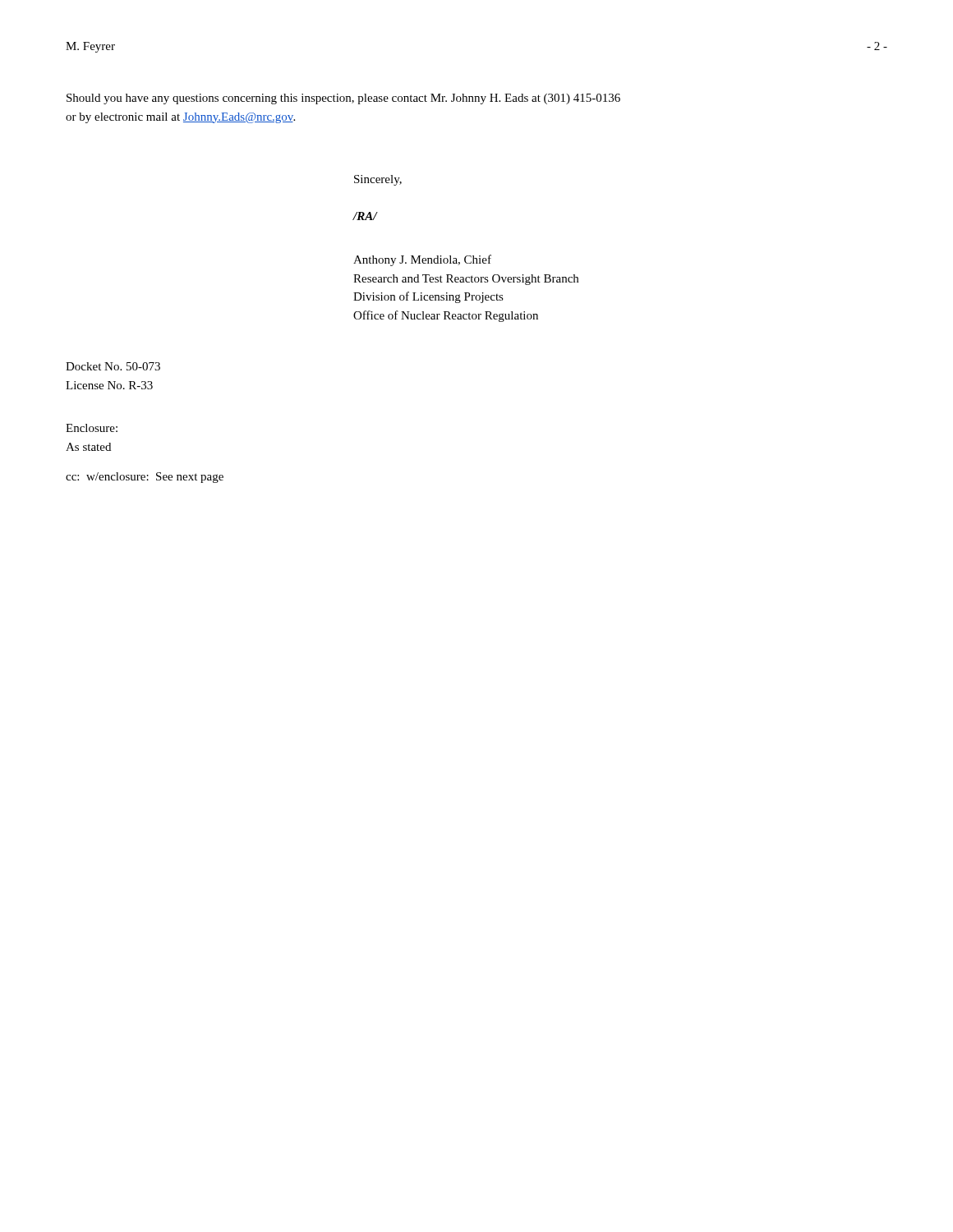Click on the passage starting "Docket No. 50-073"
The image size is (953, 1232).
point(113,376)
